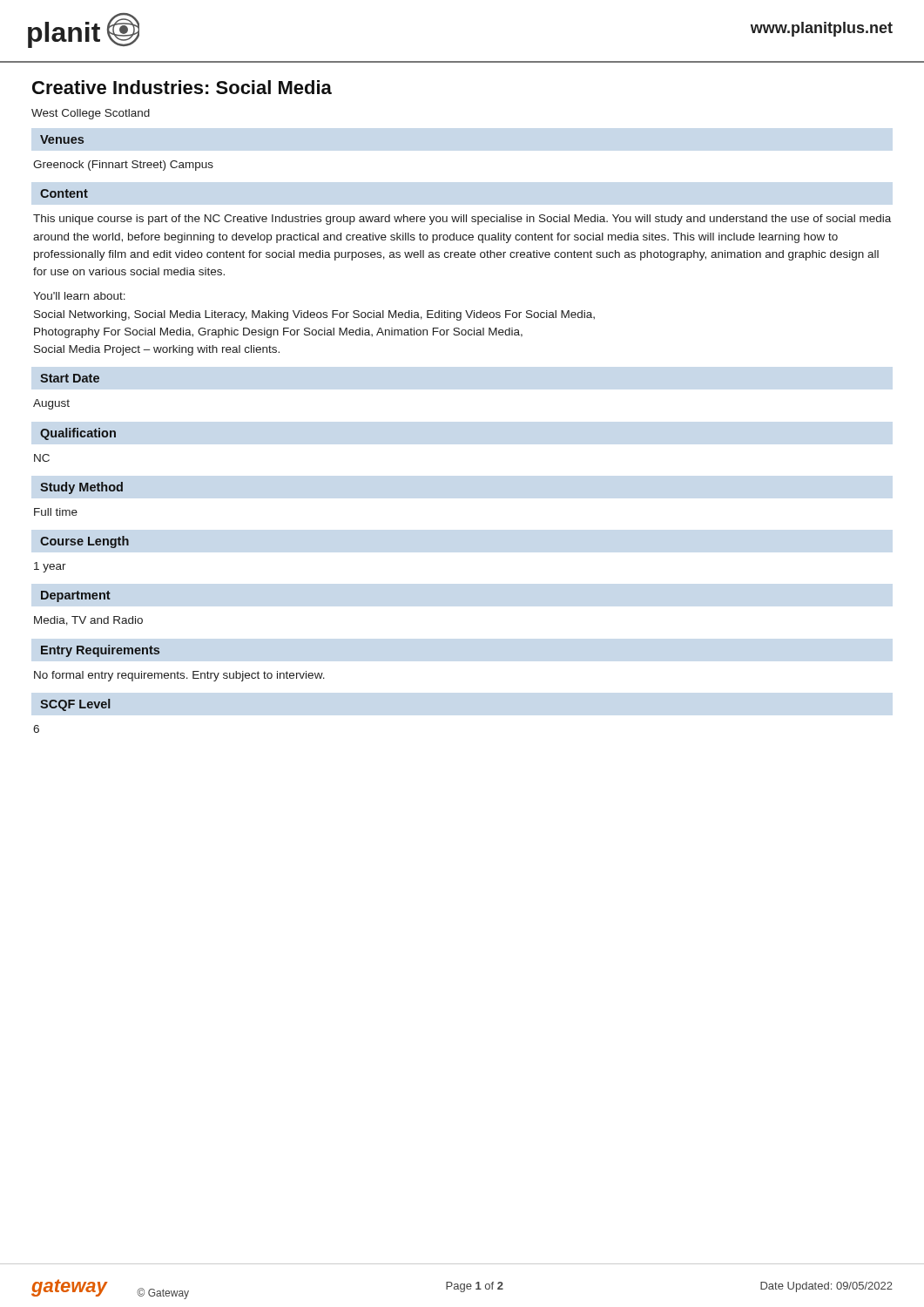
Task: Locate the text "1 year"
Action: [x=49, y=566]
